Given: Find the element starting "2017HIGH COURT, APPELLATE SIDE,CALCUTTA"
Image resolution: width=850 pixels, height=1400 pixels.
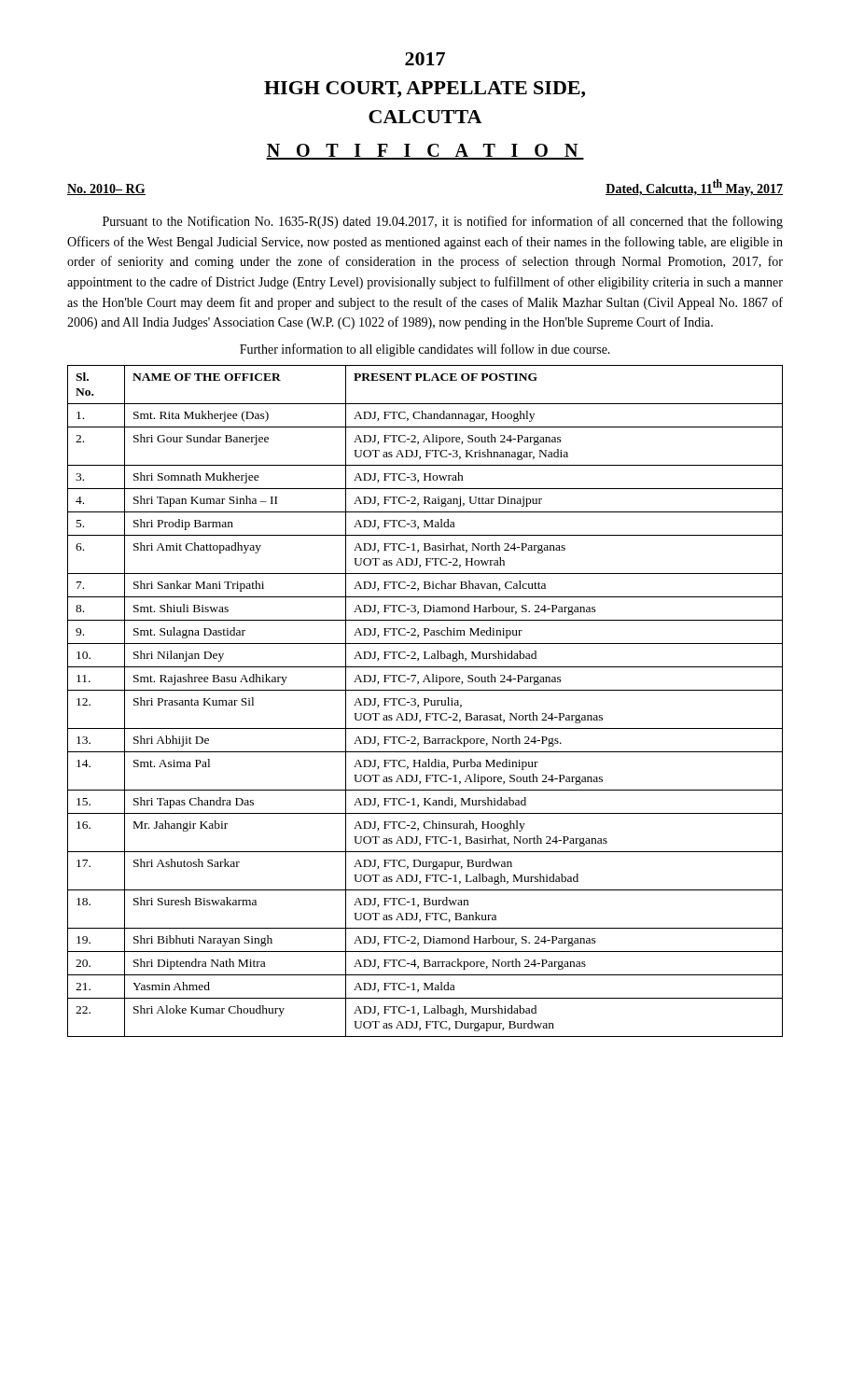Looking at the screenshot, I should point(425,88).
